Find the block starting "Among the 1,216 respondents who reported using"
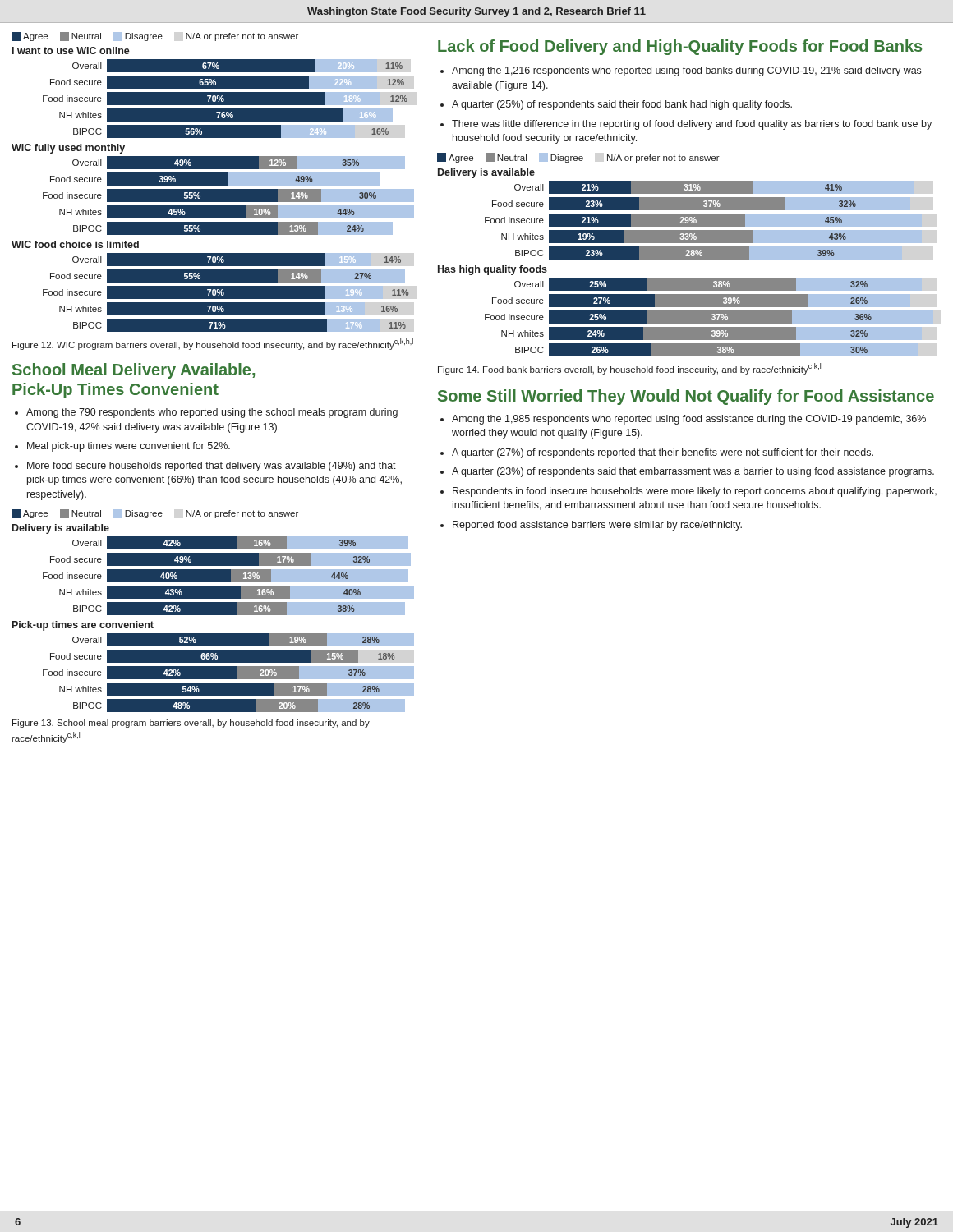 click(x=687, y=78)
